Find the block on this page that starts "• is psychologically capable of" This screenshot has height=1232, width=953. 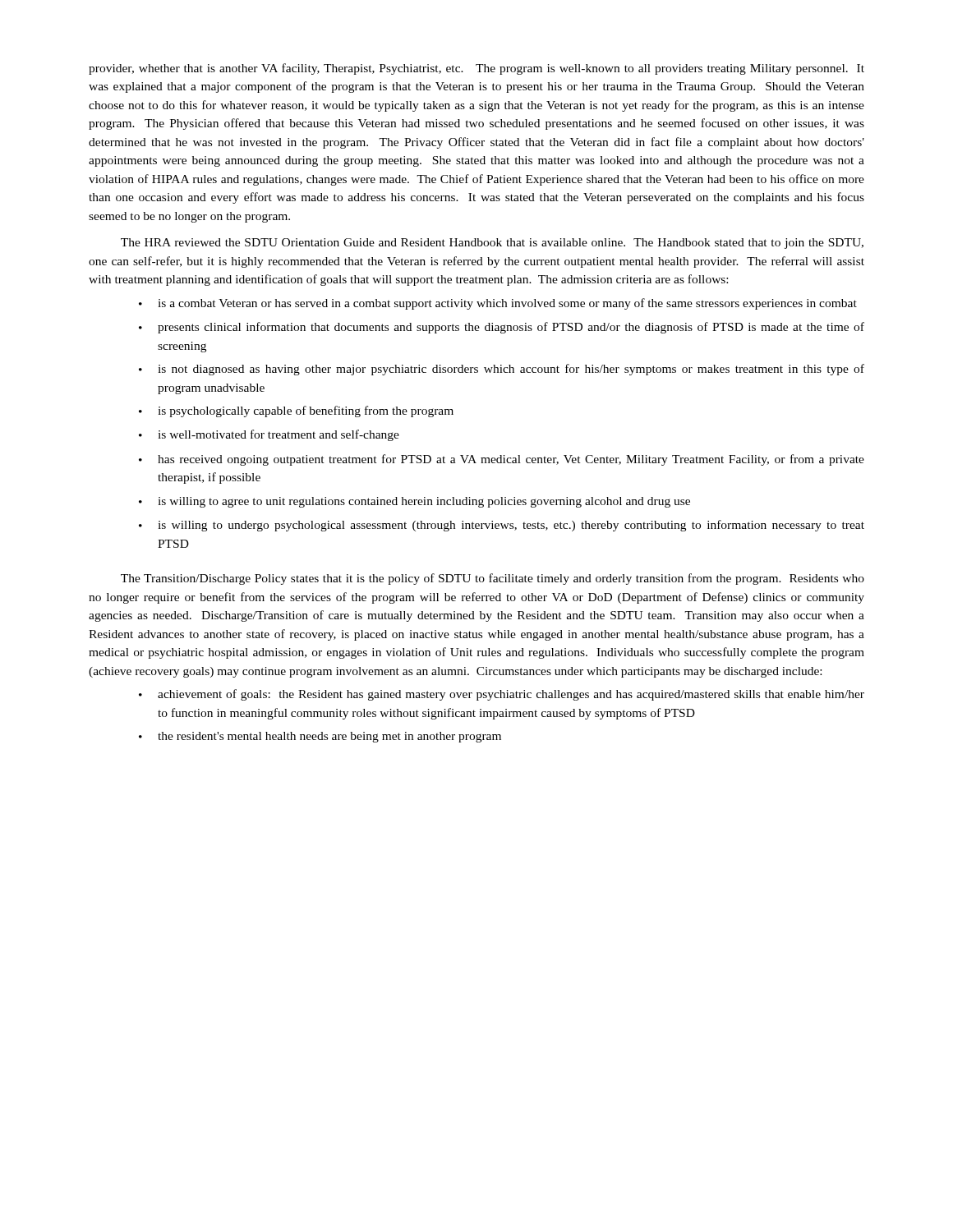pyautogui.click(x=296, y=411)
